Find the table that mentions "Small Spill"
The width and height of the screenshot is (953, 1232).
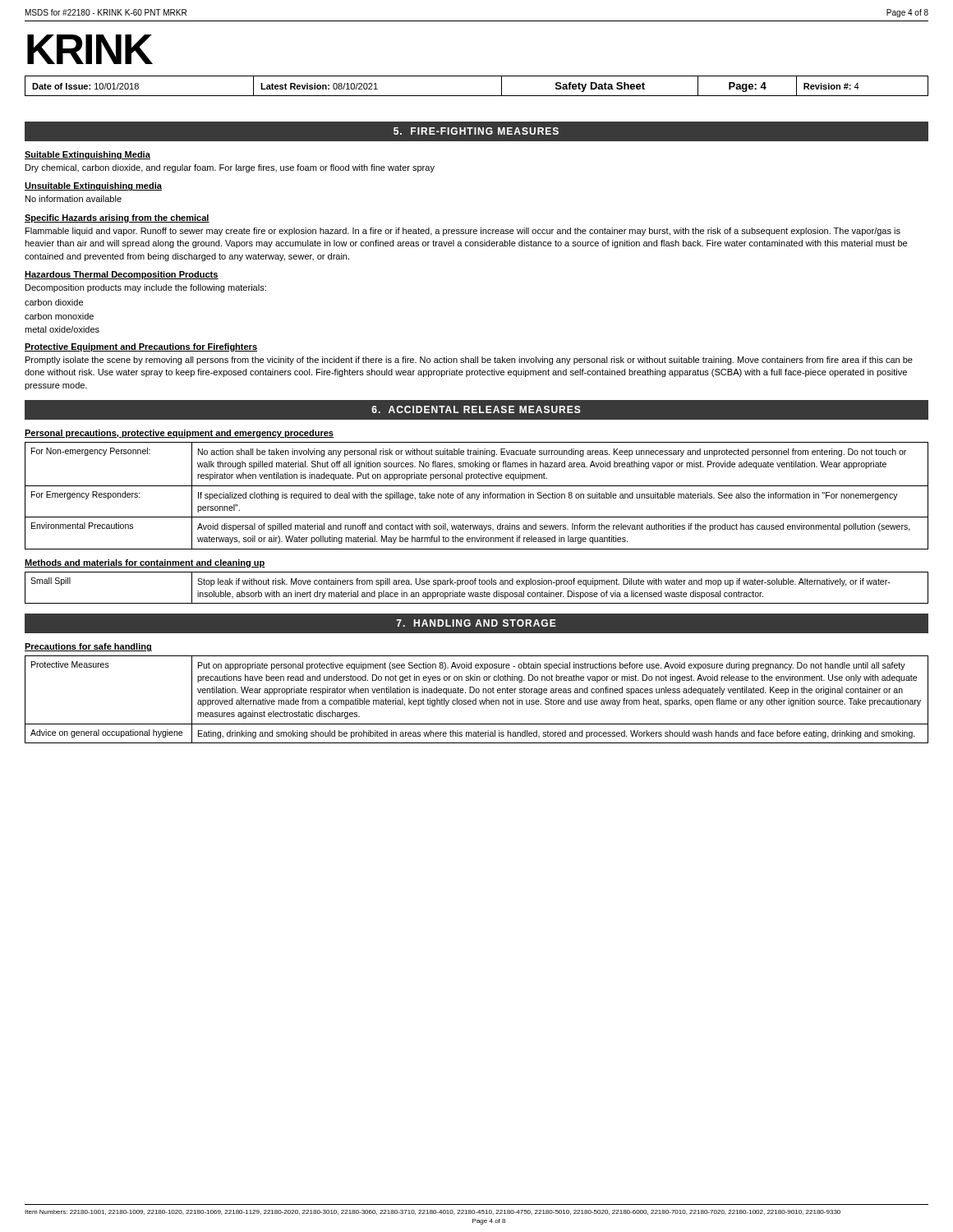click(476, 588)
